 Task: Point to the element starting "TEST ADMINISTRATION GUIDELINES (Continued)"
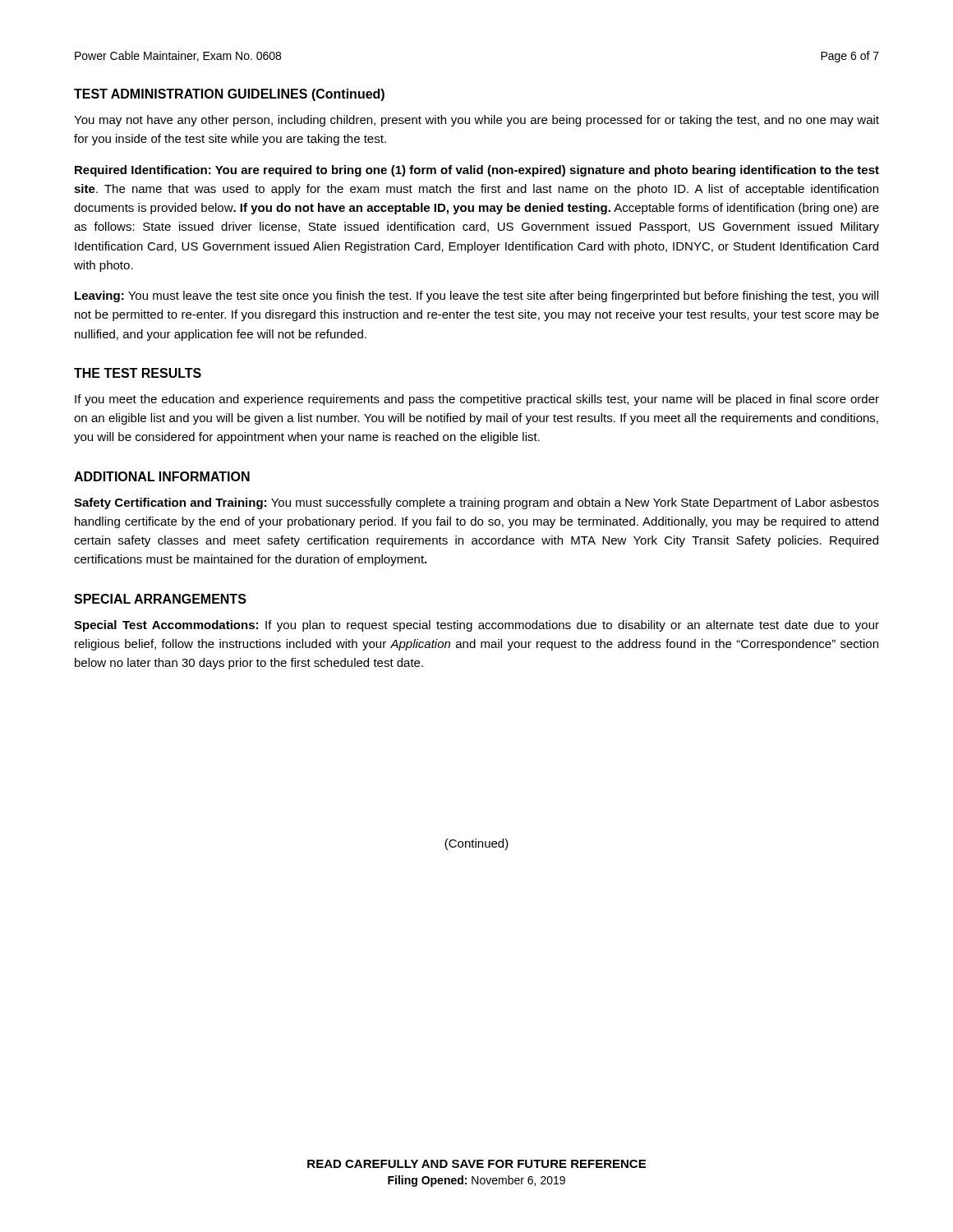229,94
